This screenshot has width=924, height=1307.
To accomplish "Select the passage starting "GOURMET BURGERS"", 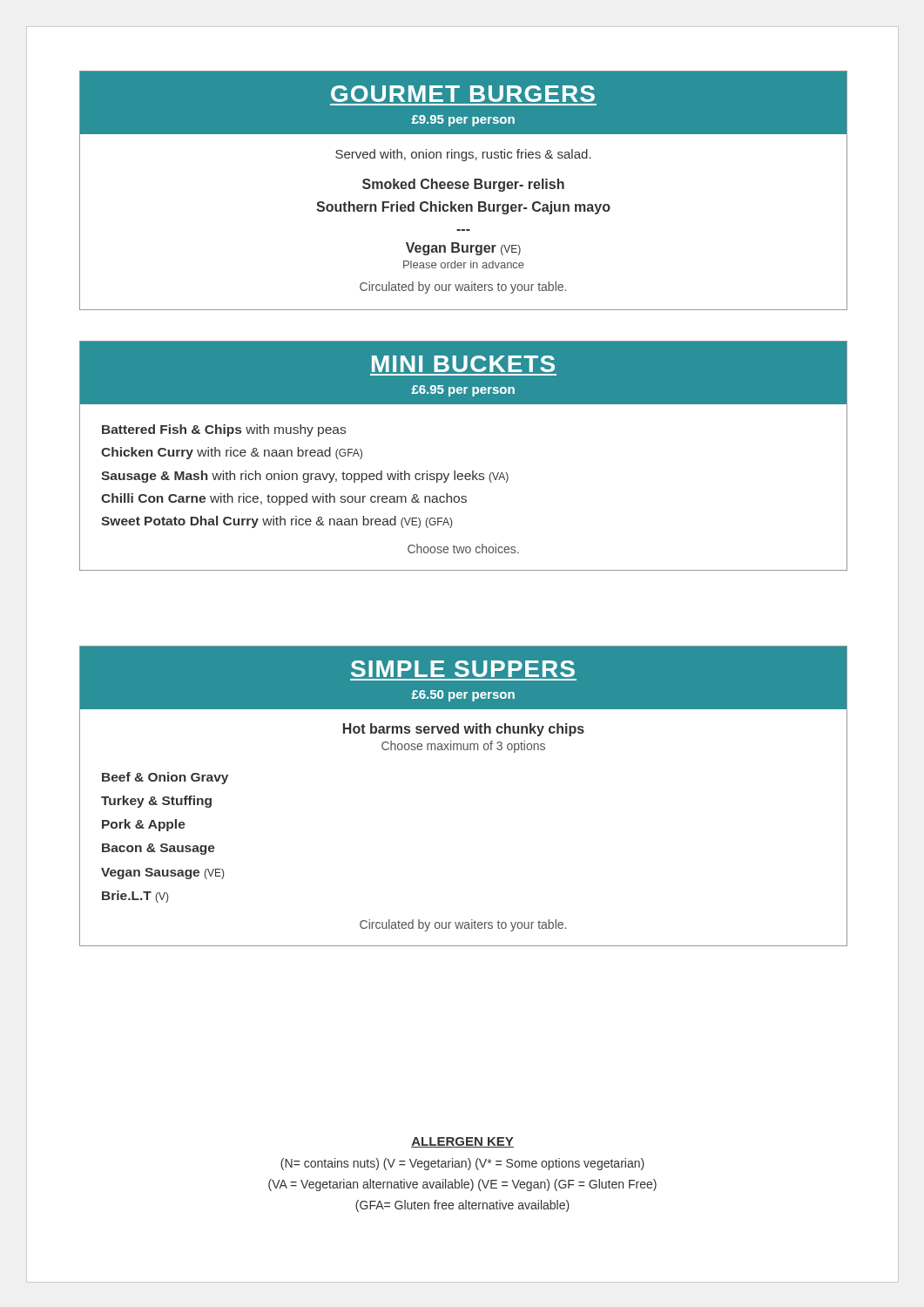I will 463,94.
